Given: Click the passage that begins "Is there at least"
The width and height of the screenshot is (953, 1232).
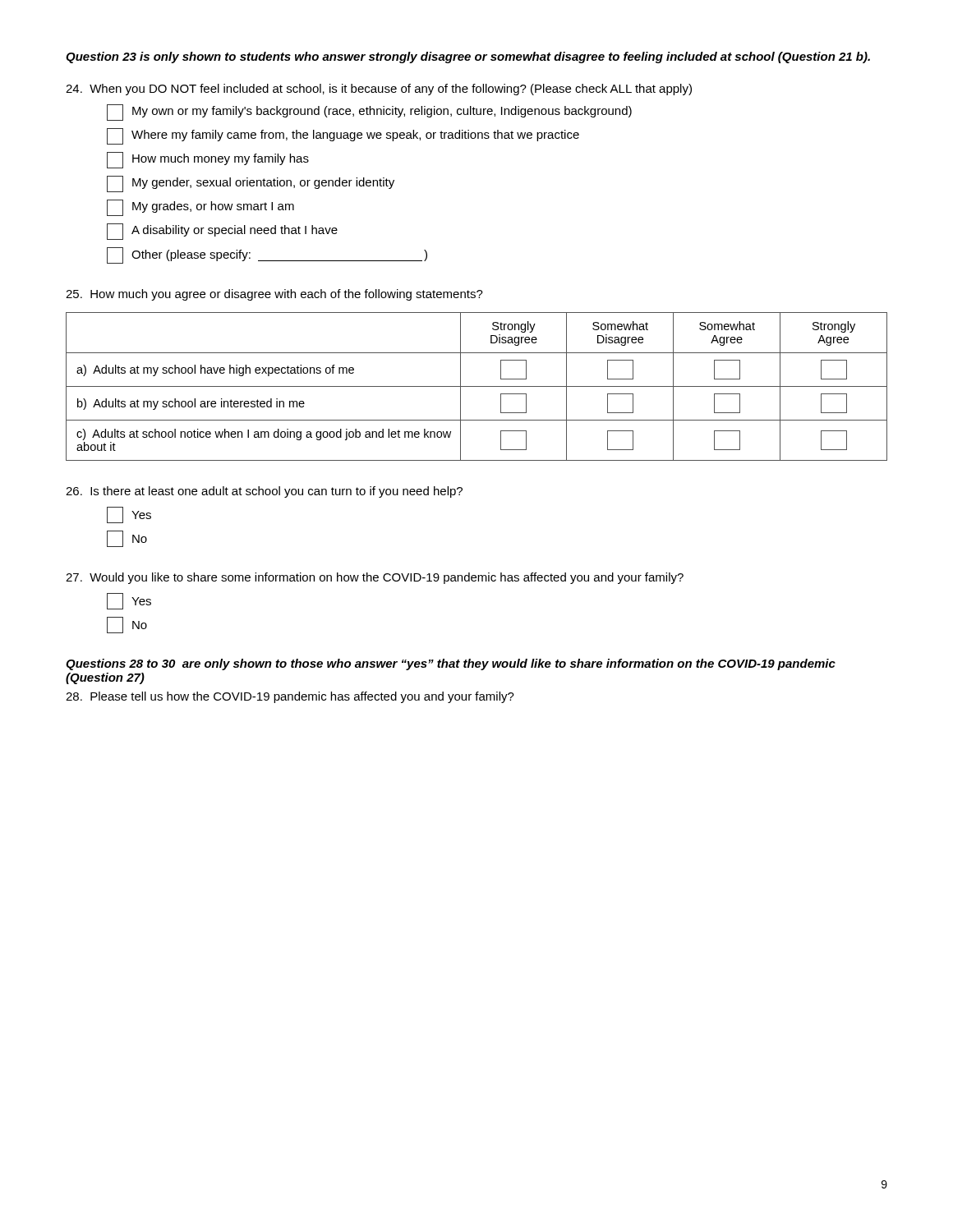Looking at the screenshot, I should (264, 492).
